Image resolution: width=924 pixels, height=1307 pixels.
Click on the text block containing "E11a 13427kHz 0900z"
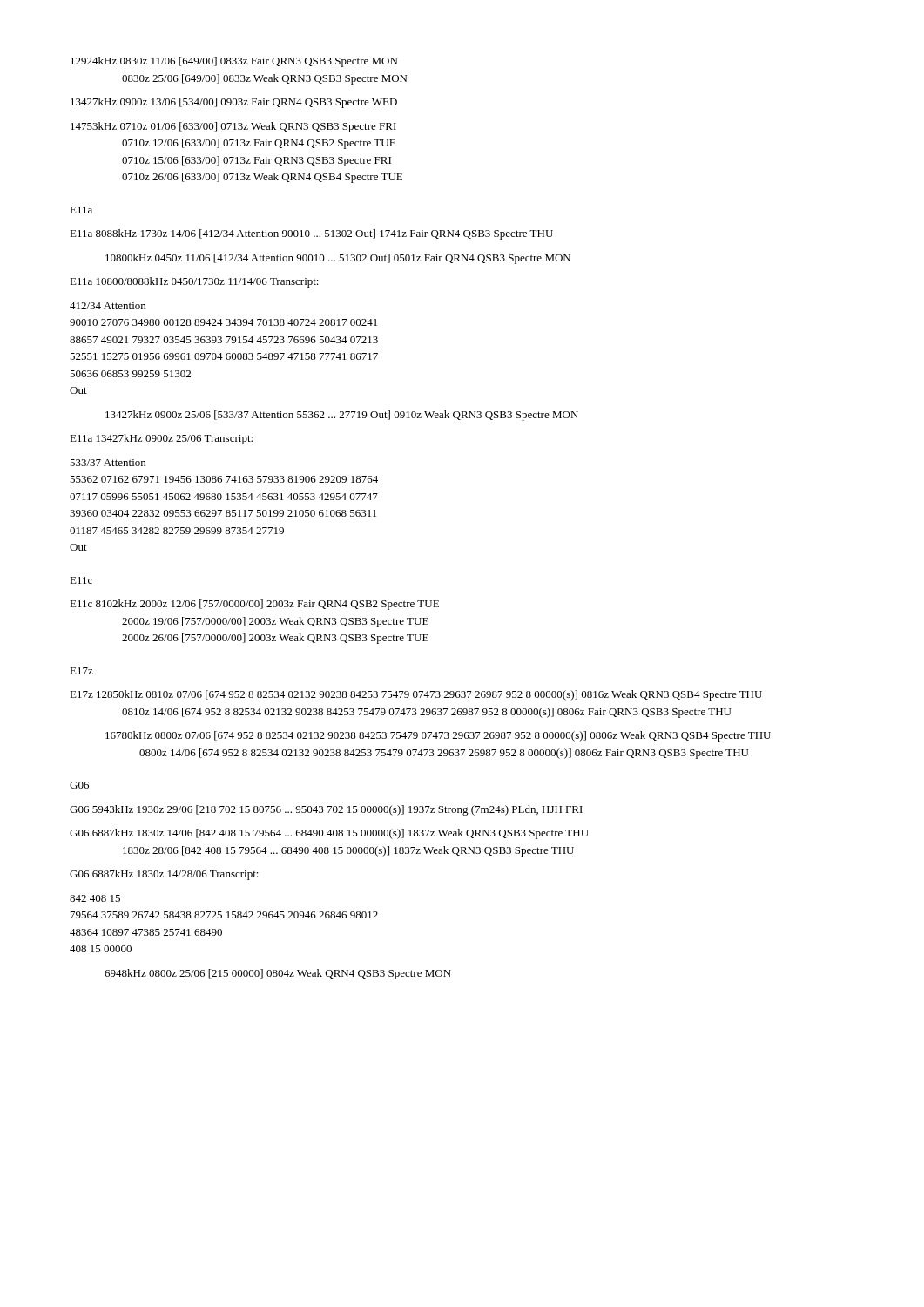[161, 439]
